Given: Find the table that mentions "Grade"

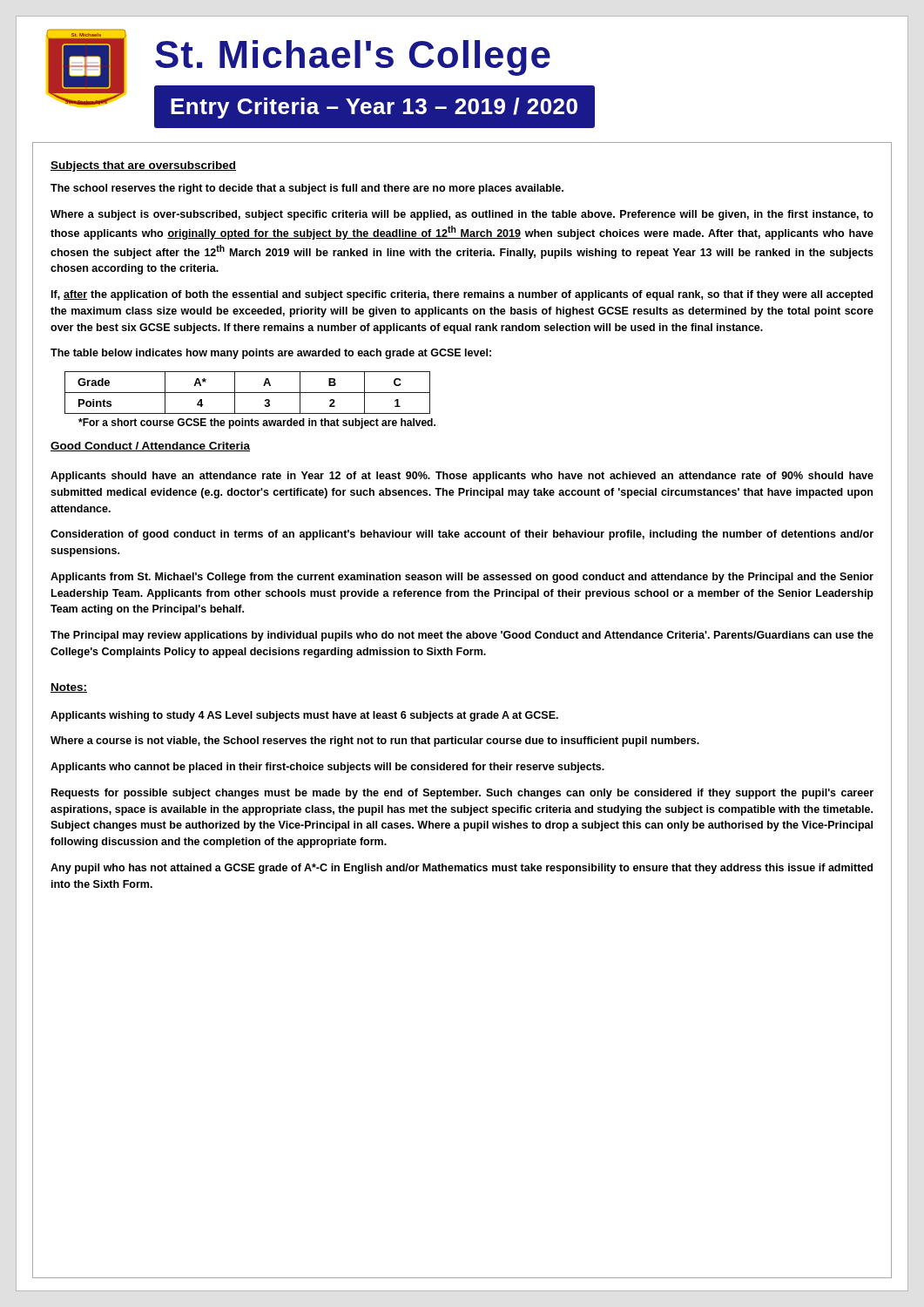Looking at the screenshot, I should click(469, 400).
